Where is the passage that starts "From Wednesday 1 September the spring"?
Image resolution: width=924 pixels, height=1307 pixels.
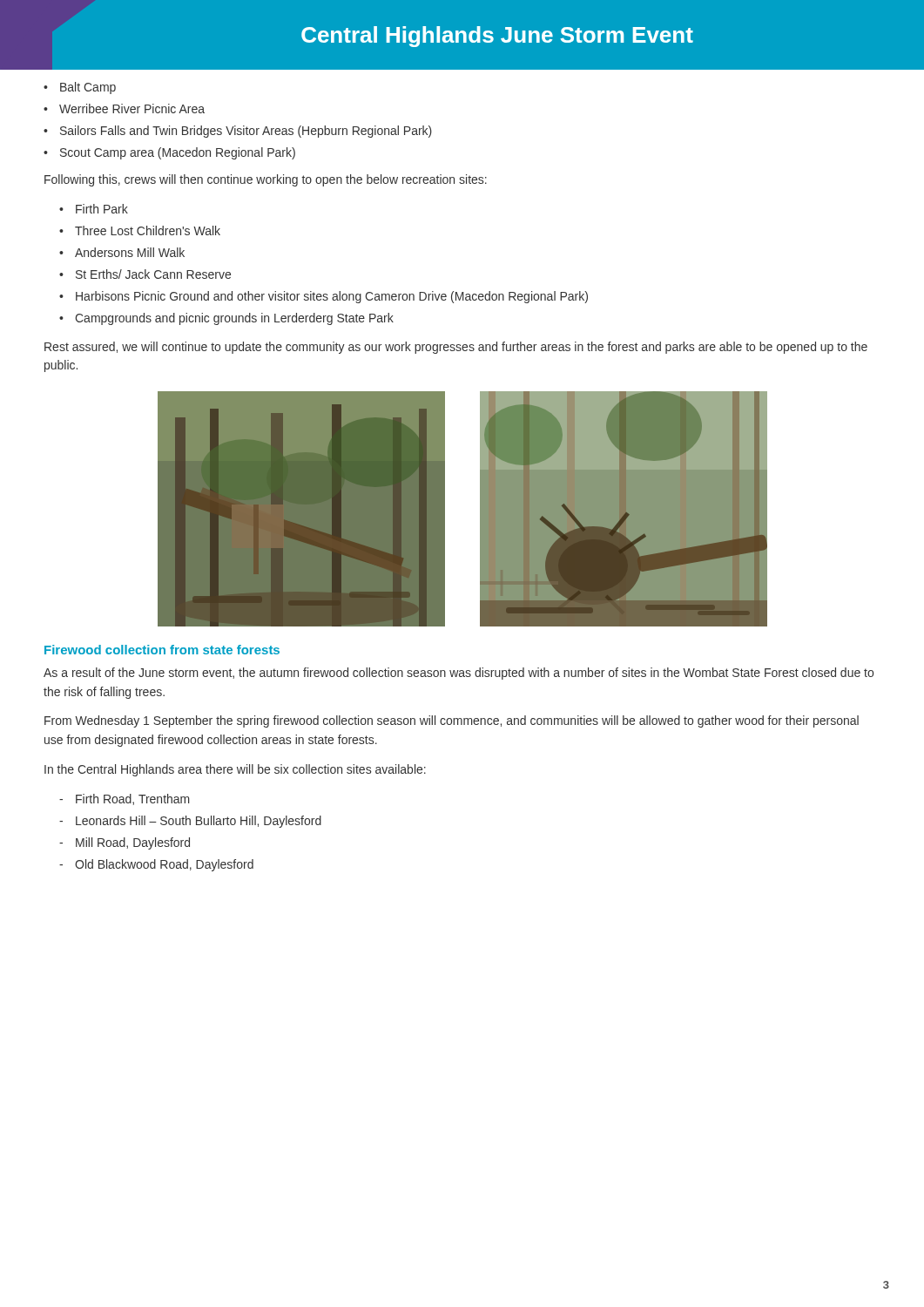tap(451, 730)
